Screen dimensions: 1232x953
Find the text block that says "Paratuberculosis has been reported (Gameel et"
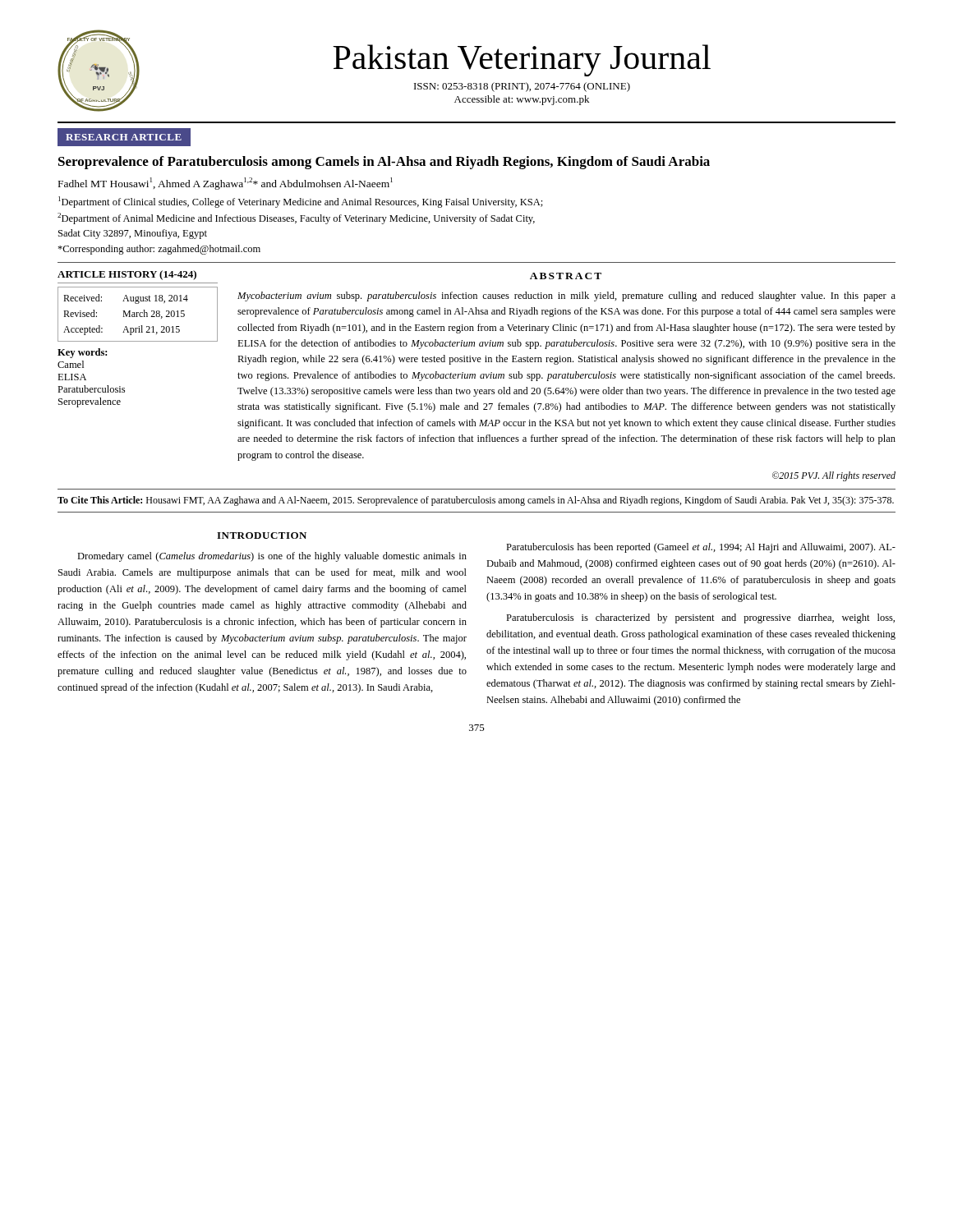pyautogui.click(x=691, y=623)
